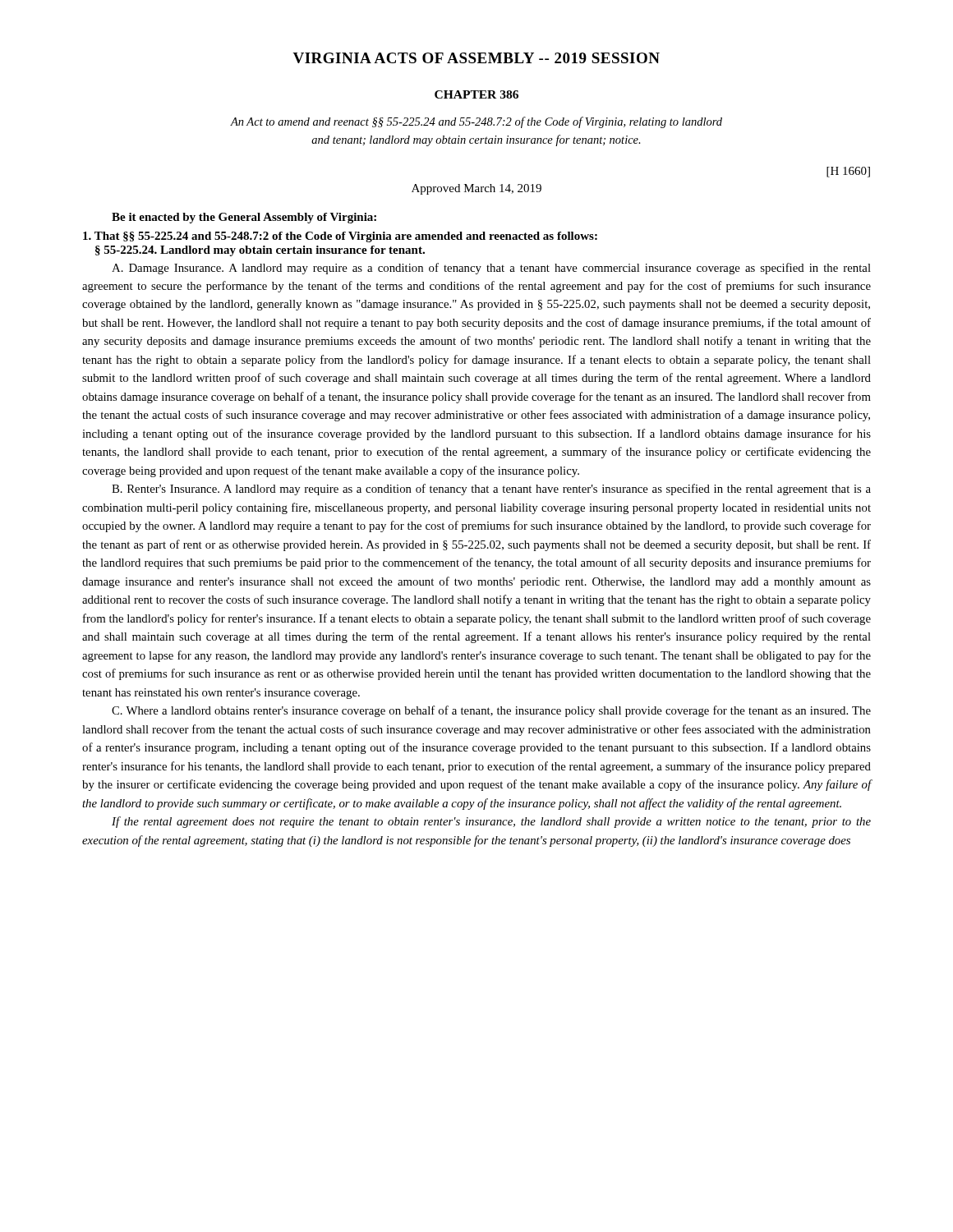Click the passage that begins "B. Renter's Insurance. A landlord may"
Screen dimensions: 1232x953
point(476,590)
